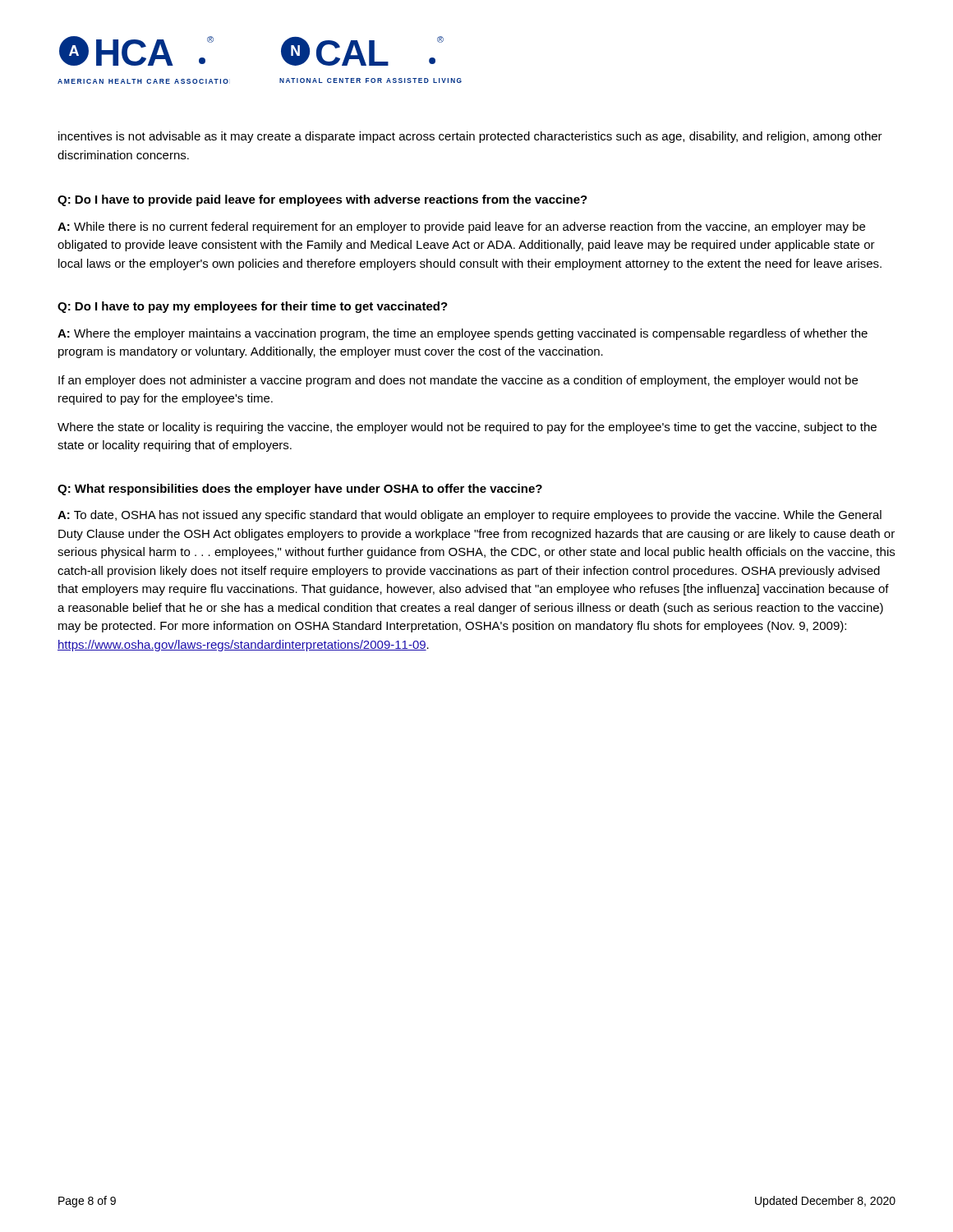Point to the section header beginning "Q: What responsibilities does the employer"
Image resolution: width=953 pixels, height=1232 pixels.
click(300, 488)
